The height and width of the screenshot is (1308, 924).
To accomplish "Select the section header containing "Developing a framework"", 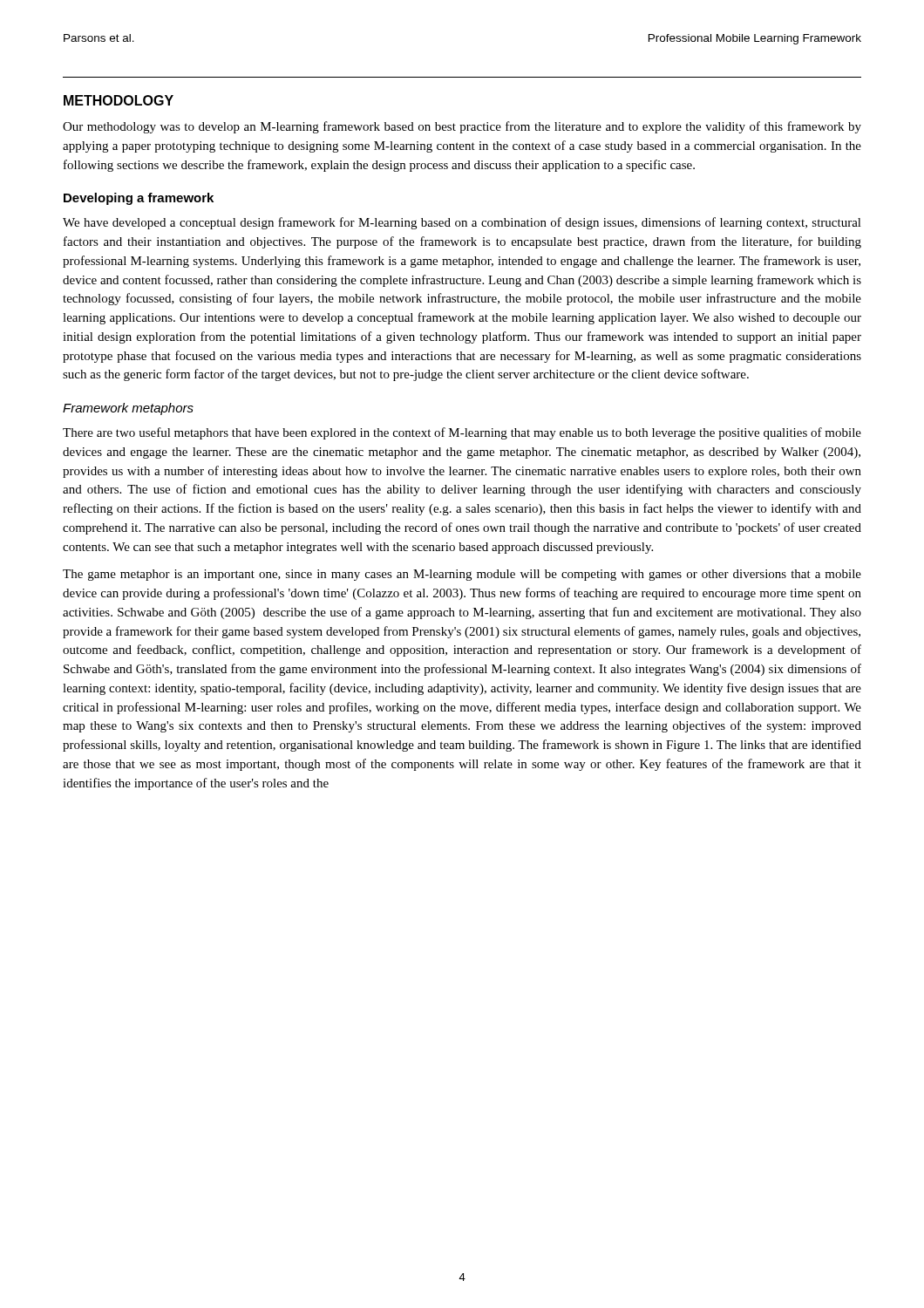I will click(x=138, y=198).
